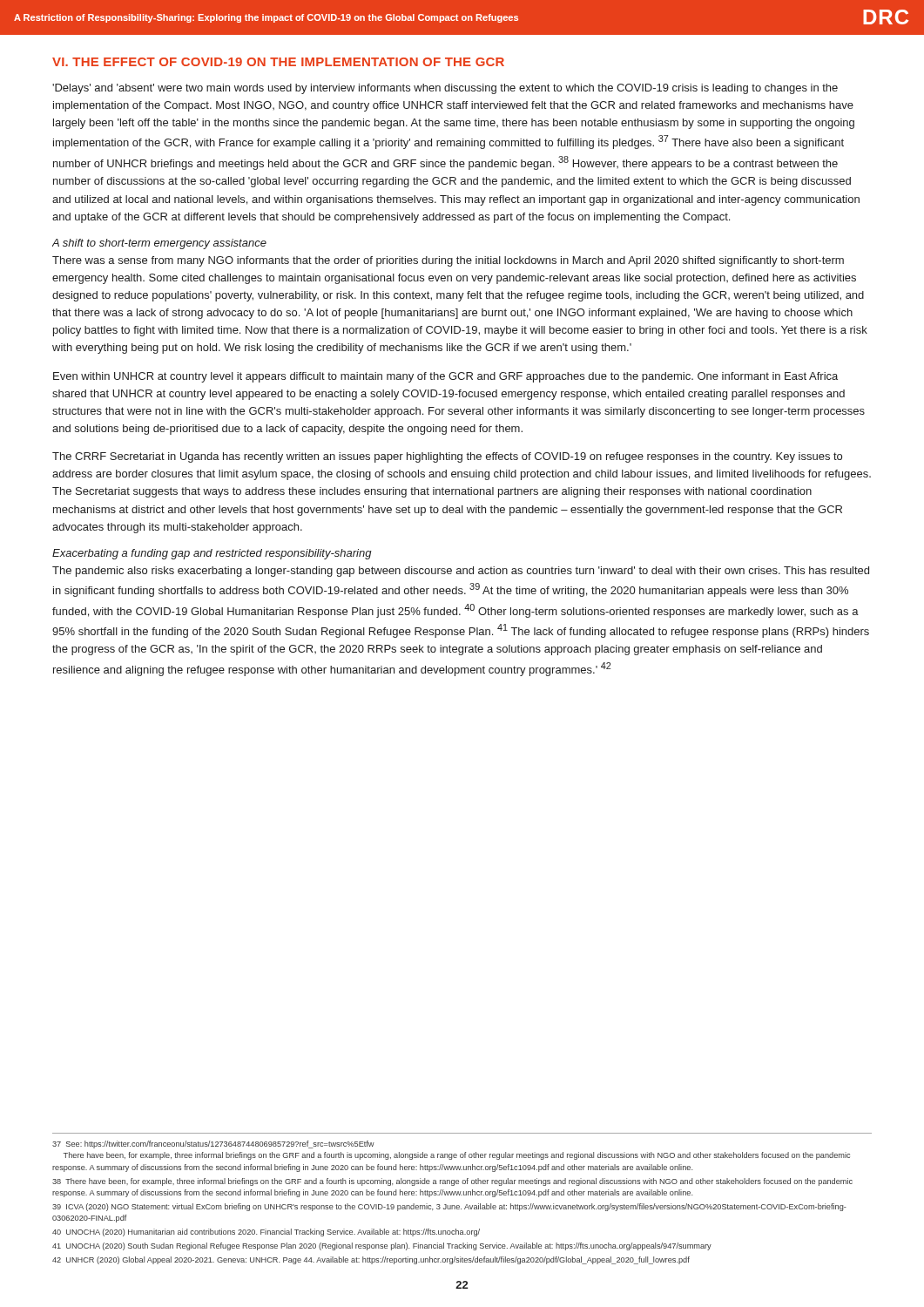Point to the text block starting "39 ICVA (2020) NGO Statement: virtual ExCom briefing"
924x1307 pixels.
[449, 1212]
